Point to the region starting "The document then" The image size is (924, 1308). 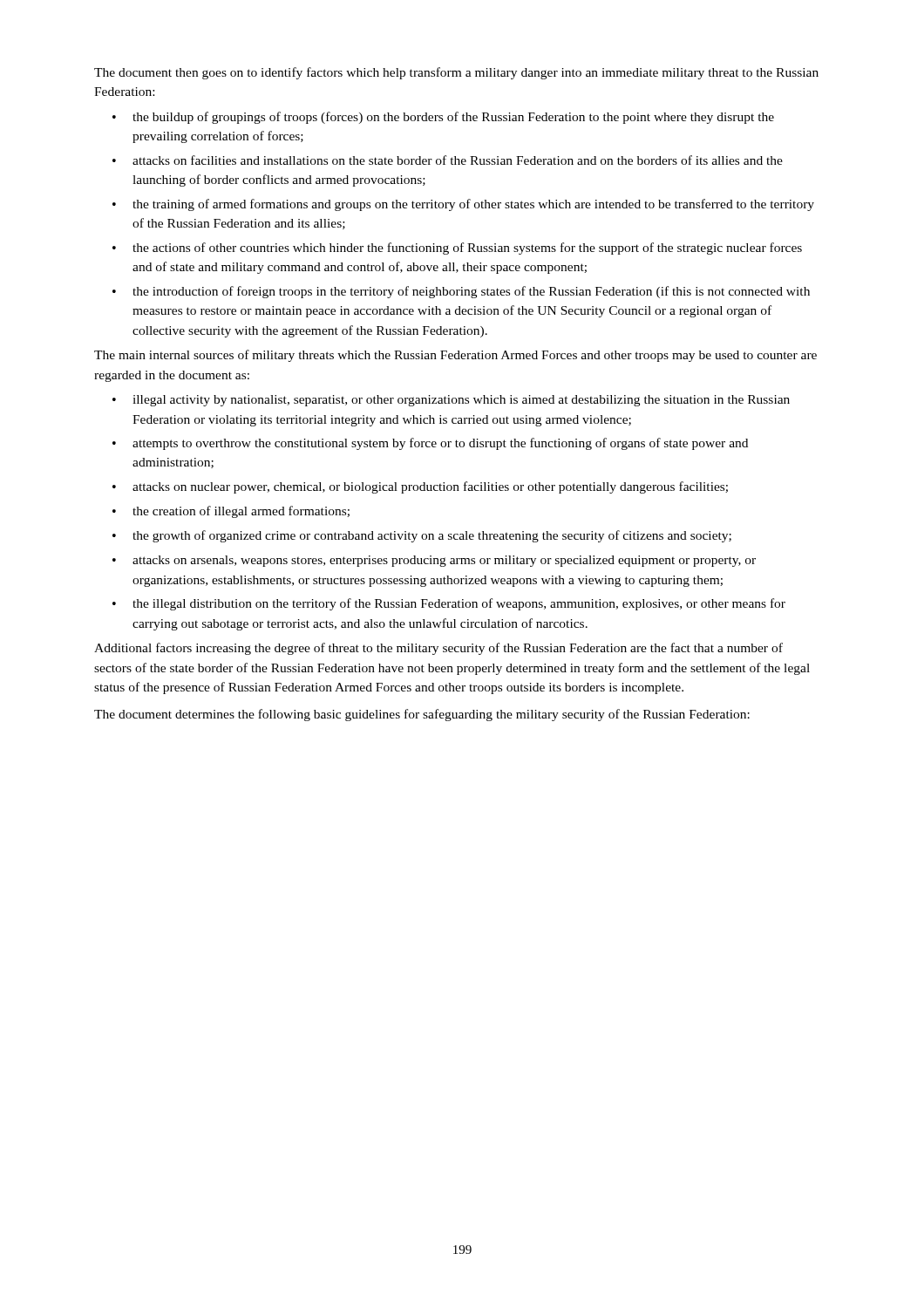coord(456,82)
